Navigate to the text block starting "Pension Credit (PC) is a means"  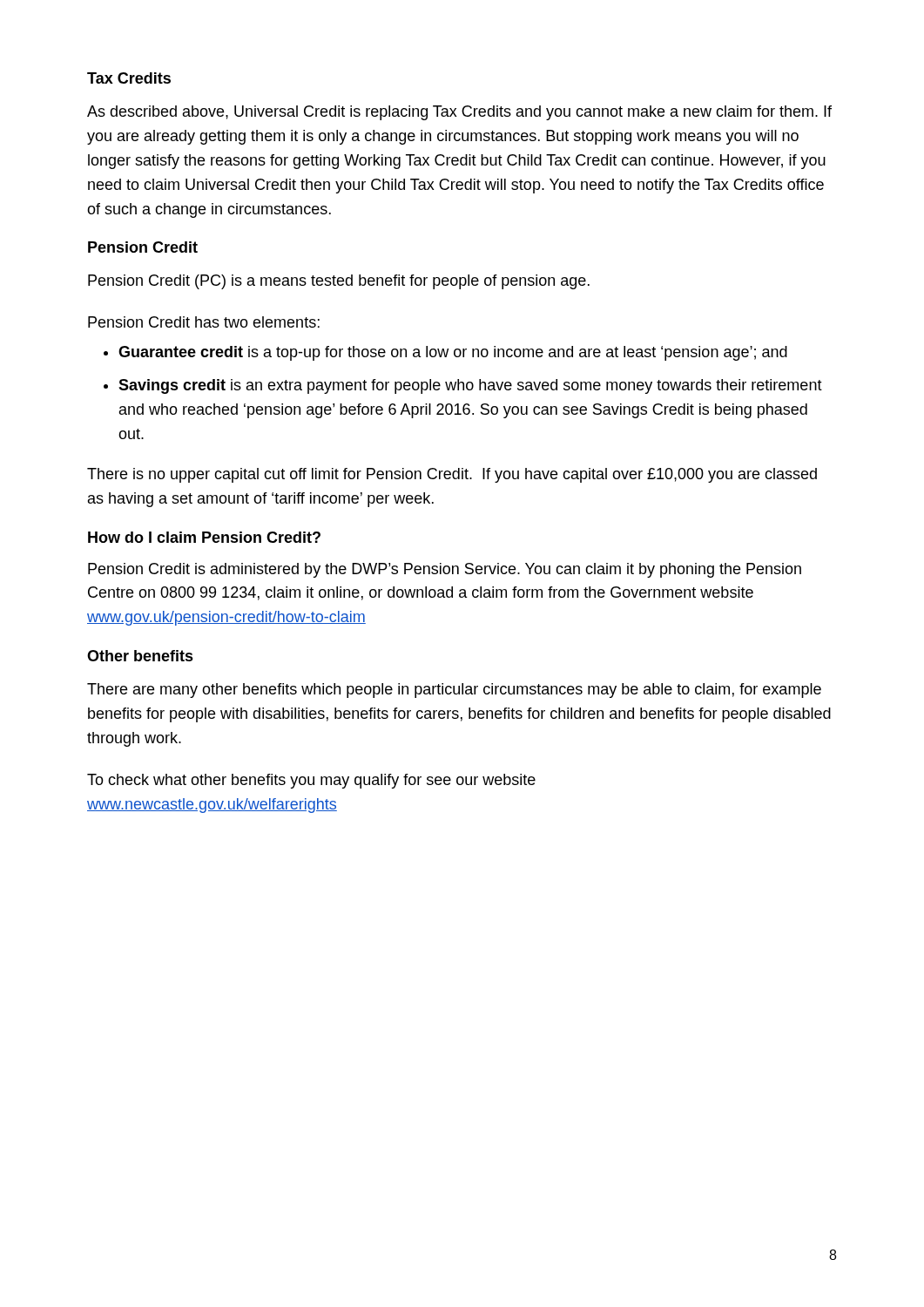coord(339,281)
